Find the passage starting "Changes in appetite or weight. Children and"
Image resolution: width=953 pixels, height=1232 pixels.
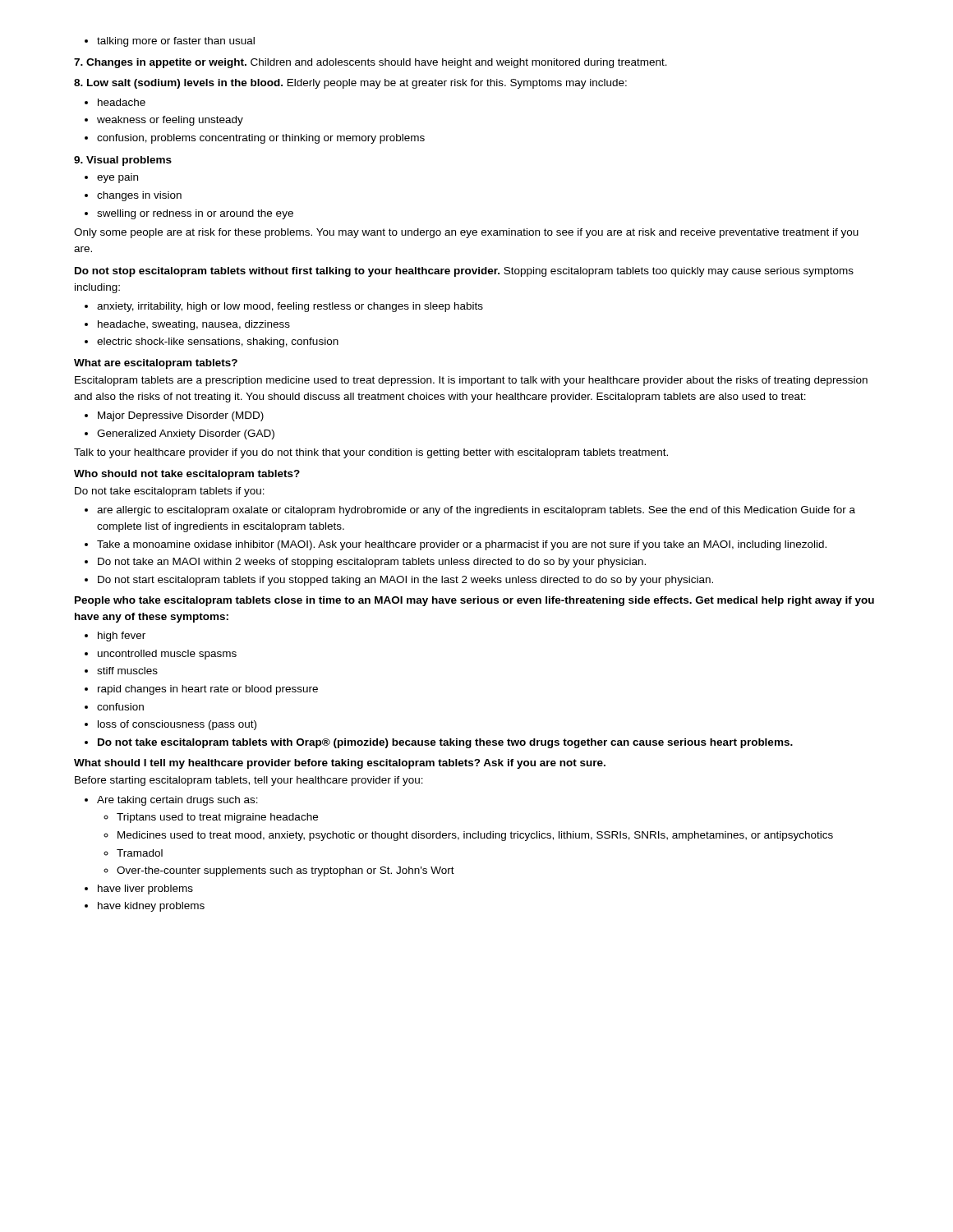[371, 62]
